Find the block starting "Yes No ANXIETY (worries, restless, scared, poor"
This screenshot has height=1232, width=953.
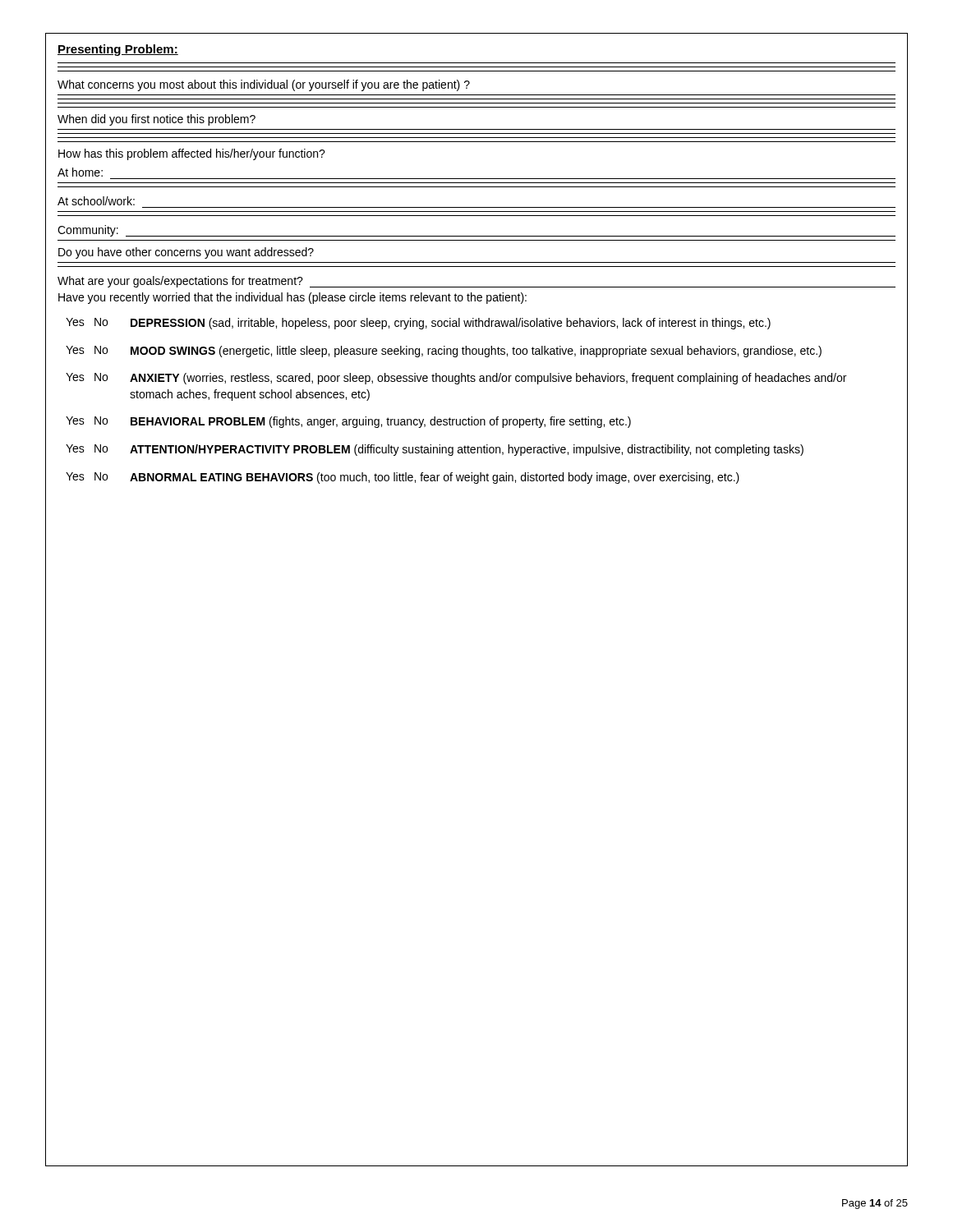(x=476, y=387)
